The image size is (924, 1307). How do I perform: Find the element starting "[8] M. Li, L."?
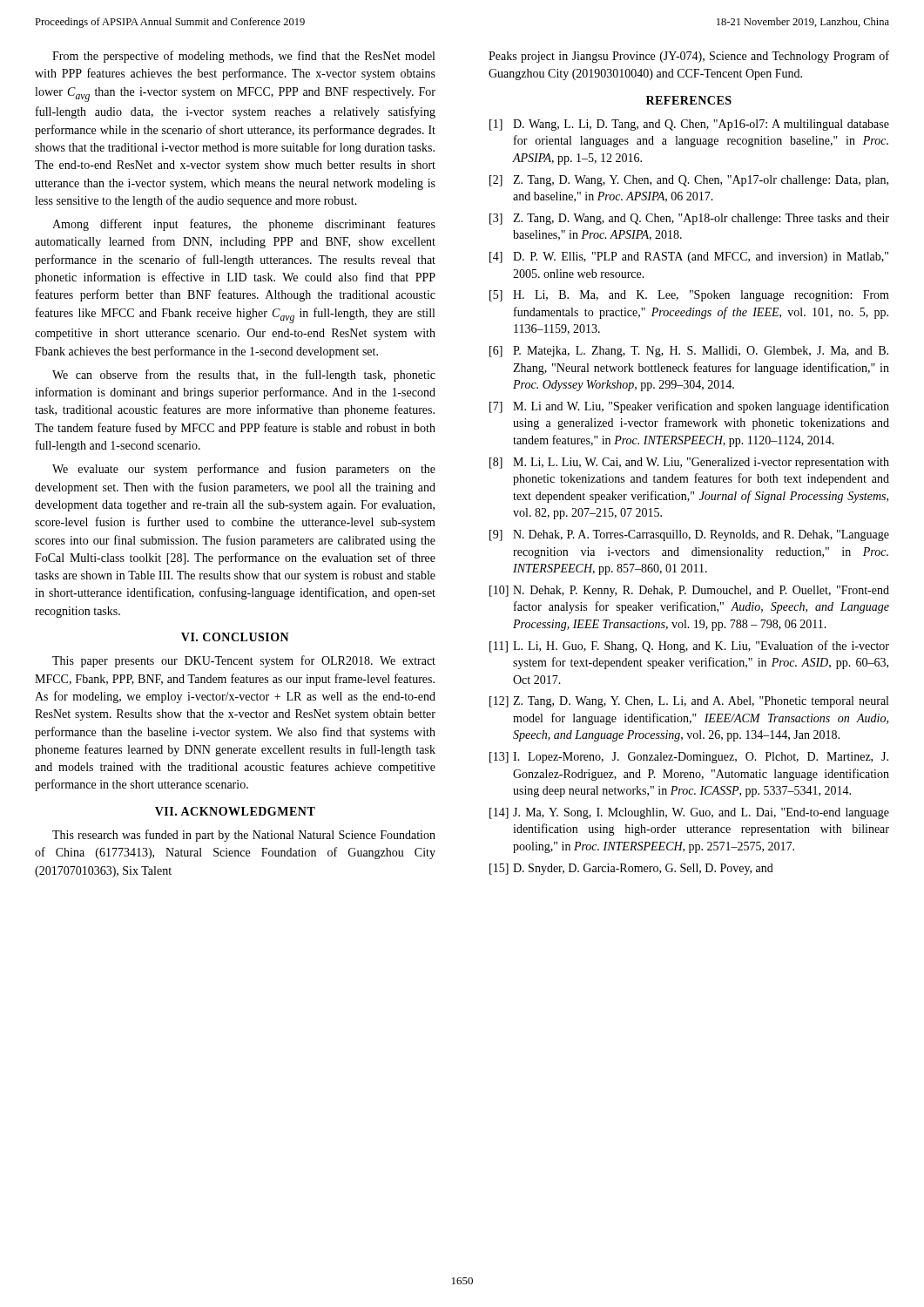click(x=689, y=488)
